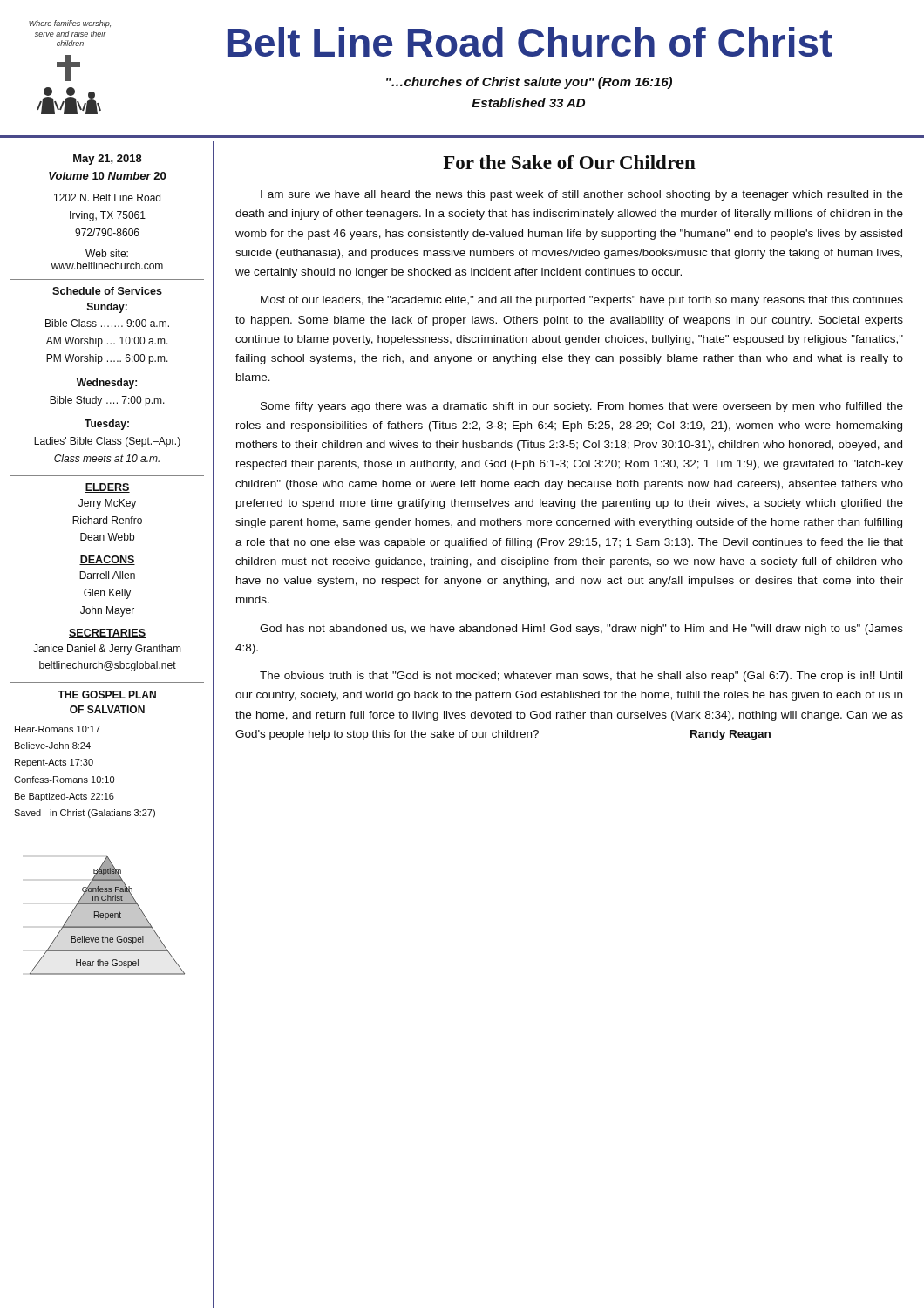Find the text starting "Hear-Romans 10:17"
Image resolution: width=924 pixels, height=1308 pixels.
pyautogui.click(x=57, y=729)
